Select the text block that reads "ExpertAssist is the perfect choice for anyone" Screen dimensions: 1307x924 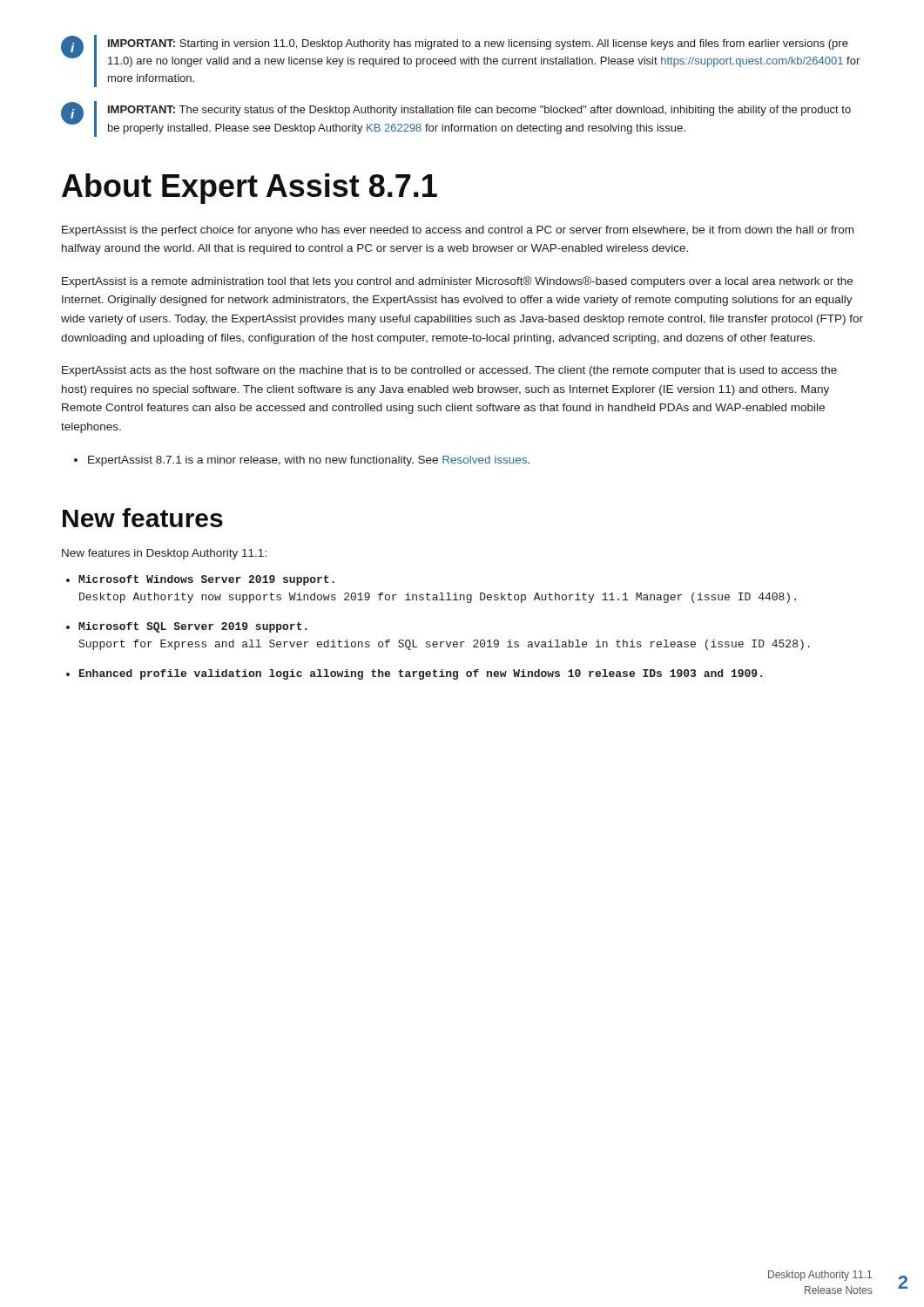(x=458, y=239)
